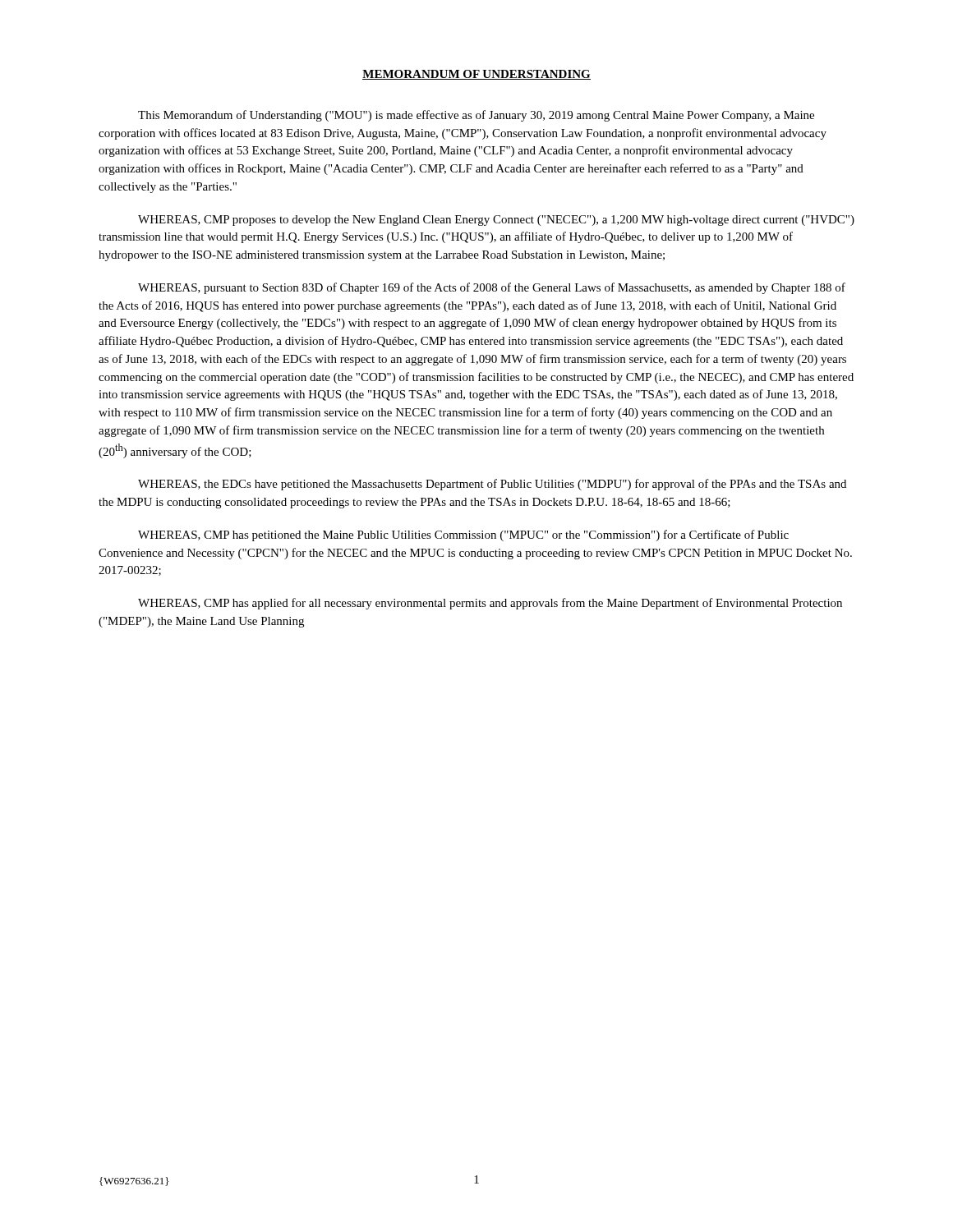Select the text block with the text "WHEREAS, pursuant to Section 83D"
Image resolution: width=953 pixels, height=1232 pixels.
coord(476,369)
